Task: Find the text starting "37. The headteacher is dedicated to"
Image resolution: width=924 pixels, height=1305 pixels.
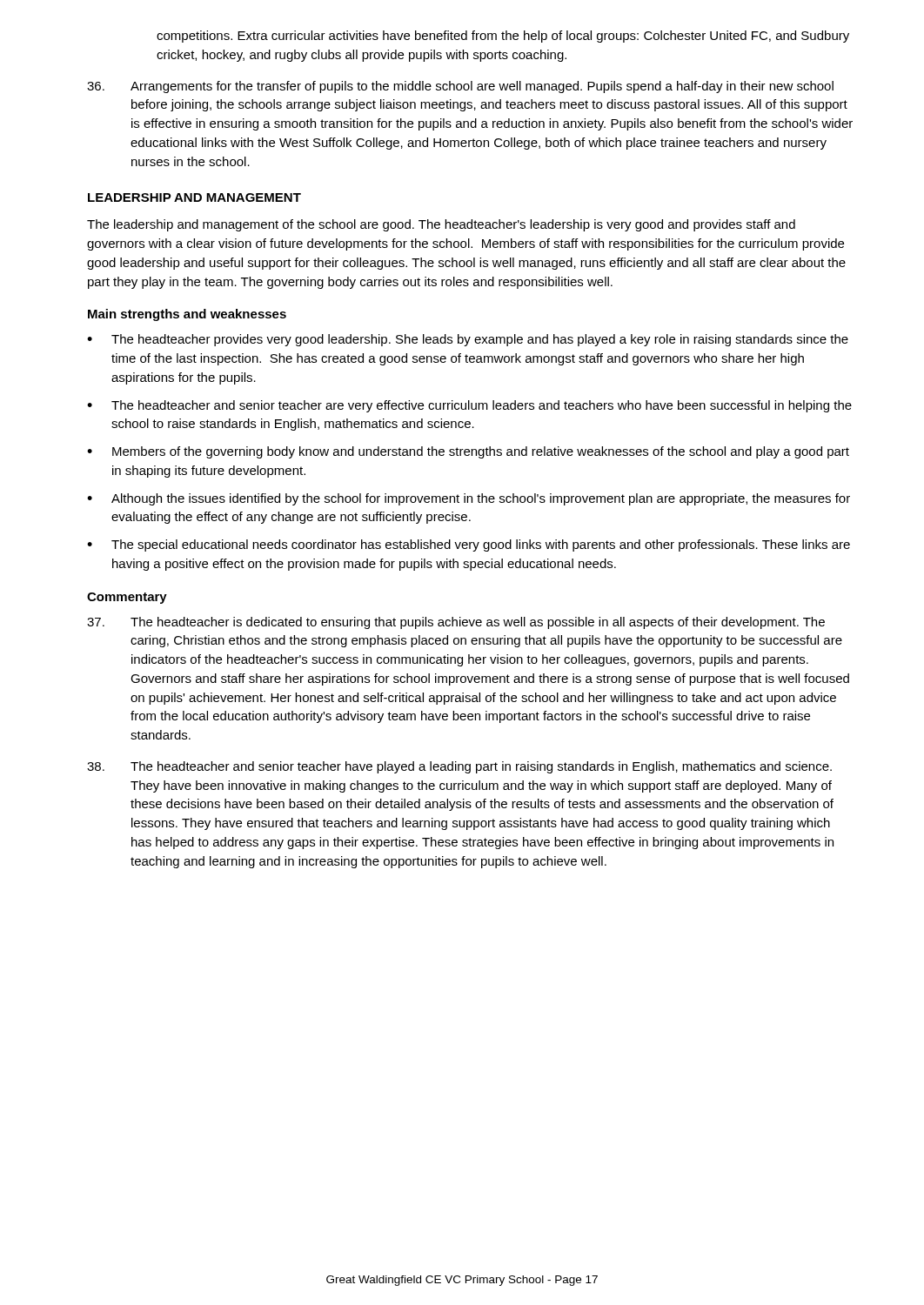Action: pos(471,678)
